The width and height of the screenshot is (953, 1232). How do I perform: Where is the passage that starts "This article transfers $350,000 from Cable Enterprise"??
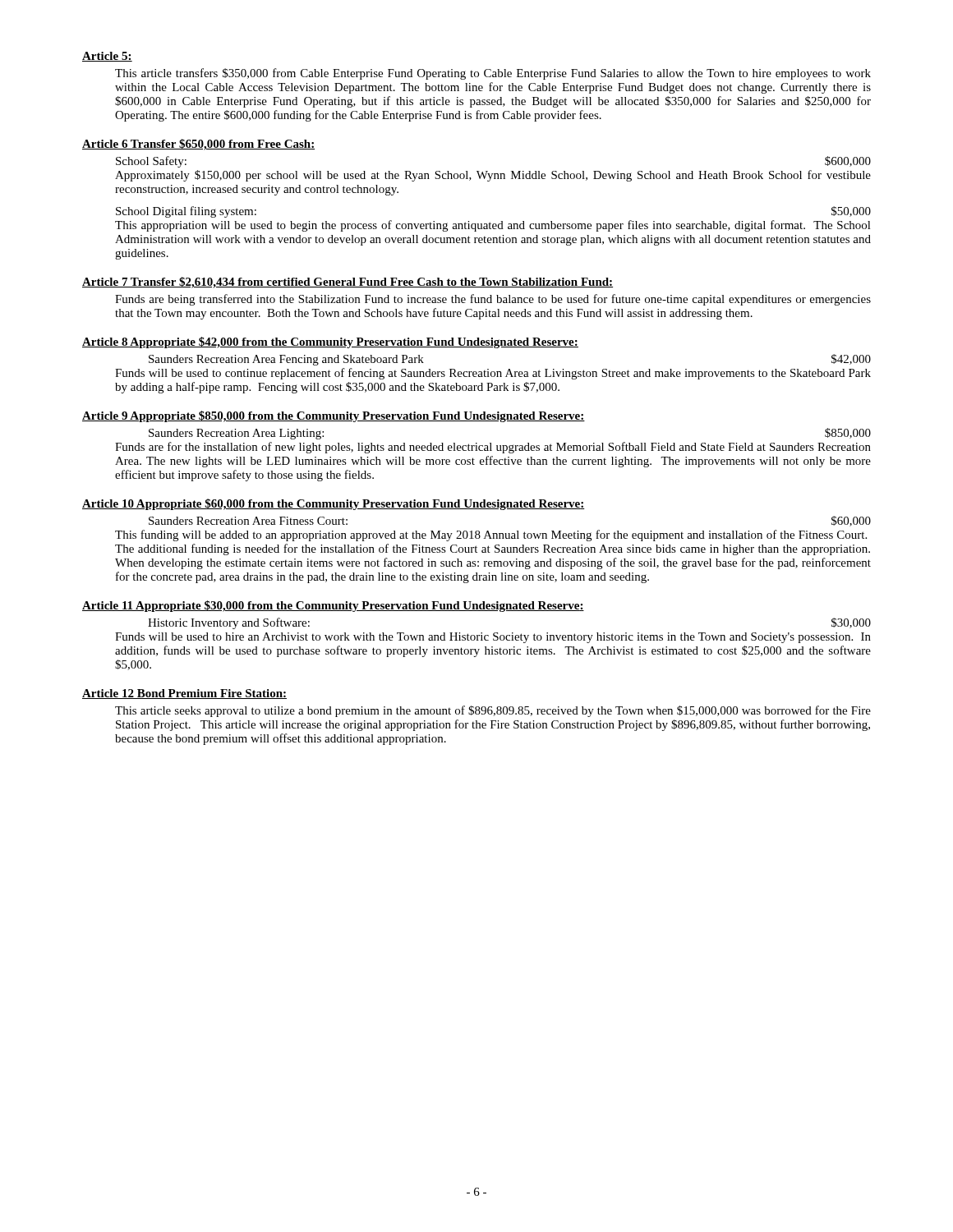coord(493,94)
